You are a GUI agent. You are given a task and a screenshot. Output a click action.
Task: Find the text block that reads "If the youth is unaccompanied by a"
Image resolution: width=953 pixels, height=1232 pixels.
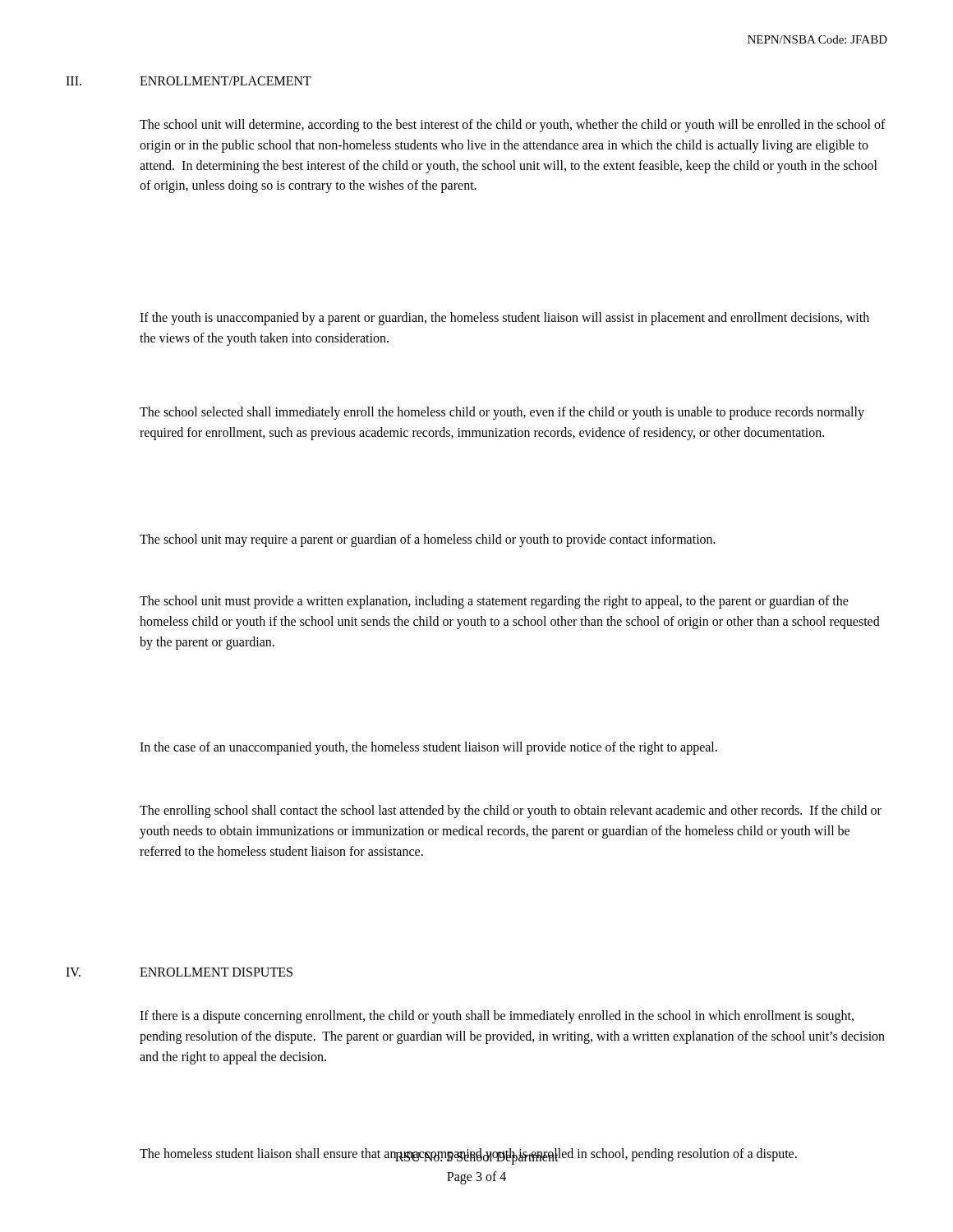coord(505,328)
